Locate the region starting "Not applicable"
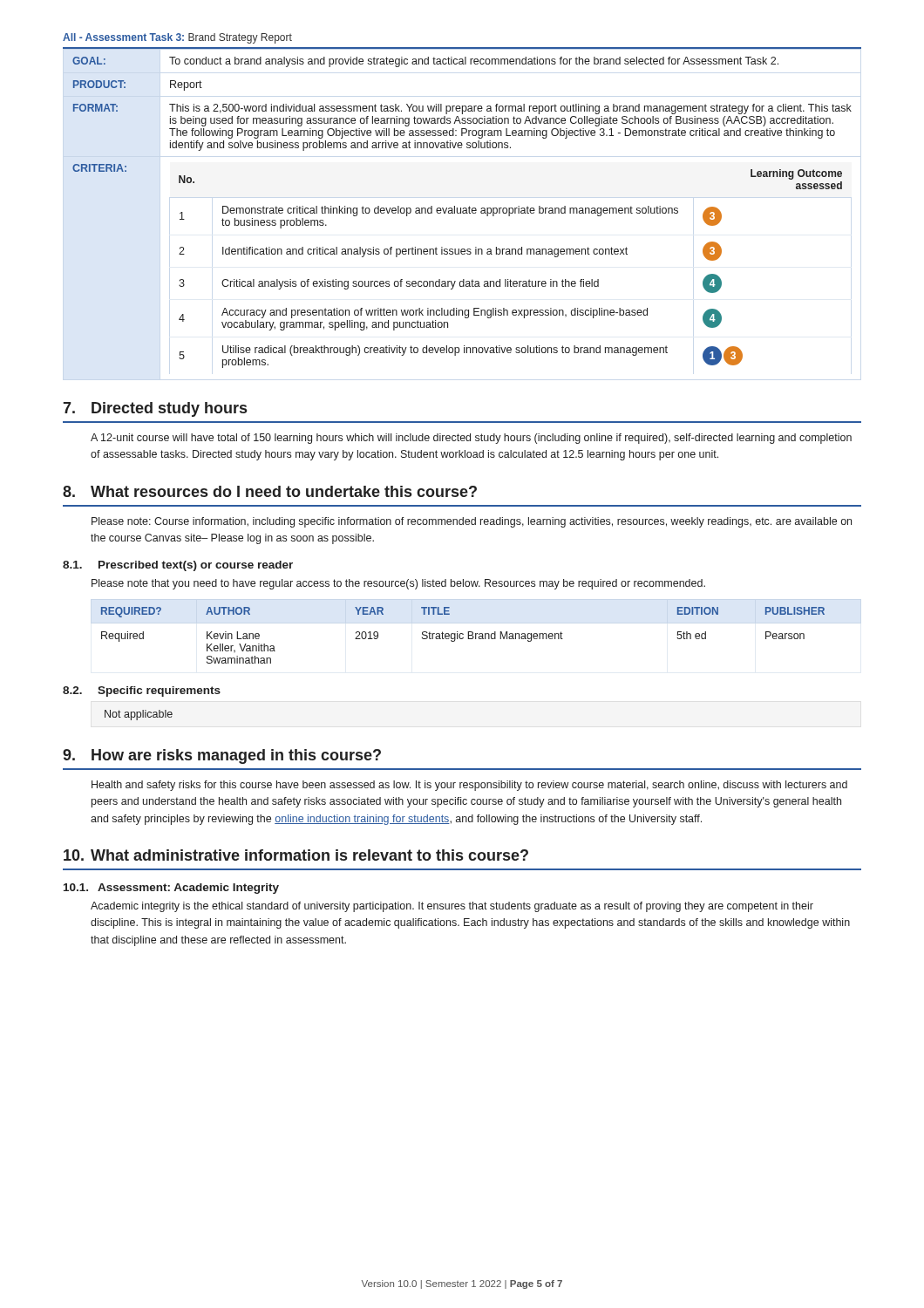 tap(139, 715)
